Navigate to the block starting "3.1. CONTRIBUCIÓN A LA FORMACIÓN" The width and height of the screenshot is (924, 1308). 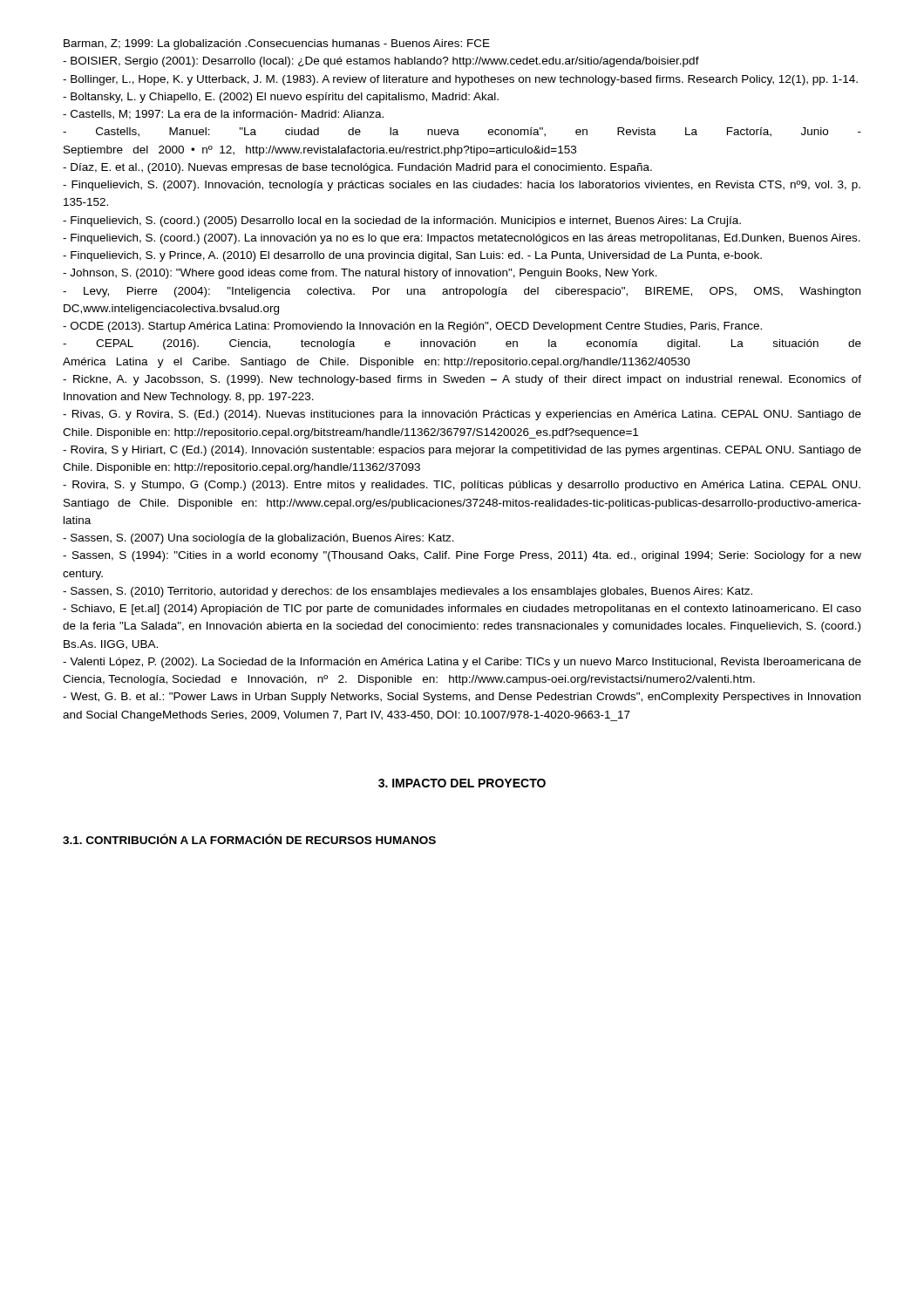click(x=249, y=840)
